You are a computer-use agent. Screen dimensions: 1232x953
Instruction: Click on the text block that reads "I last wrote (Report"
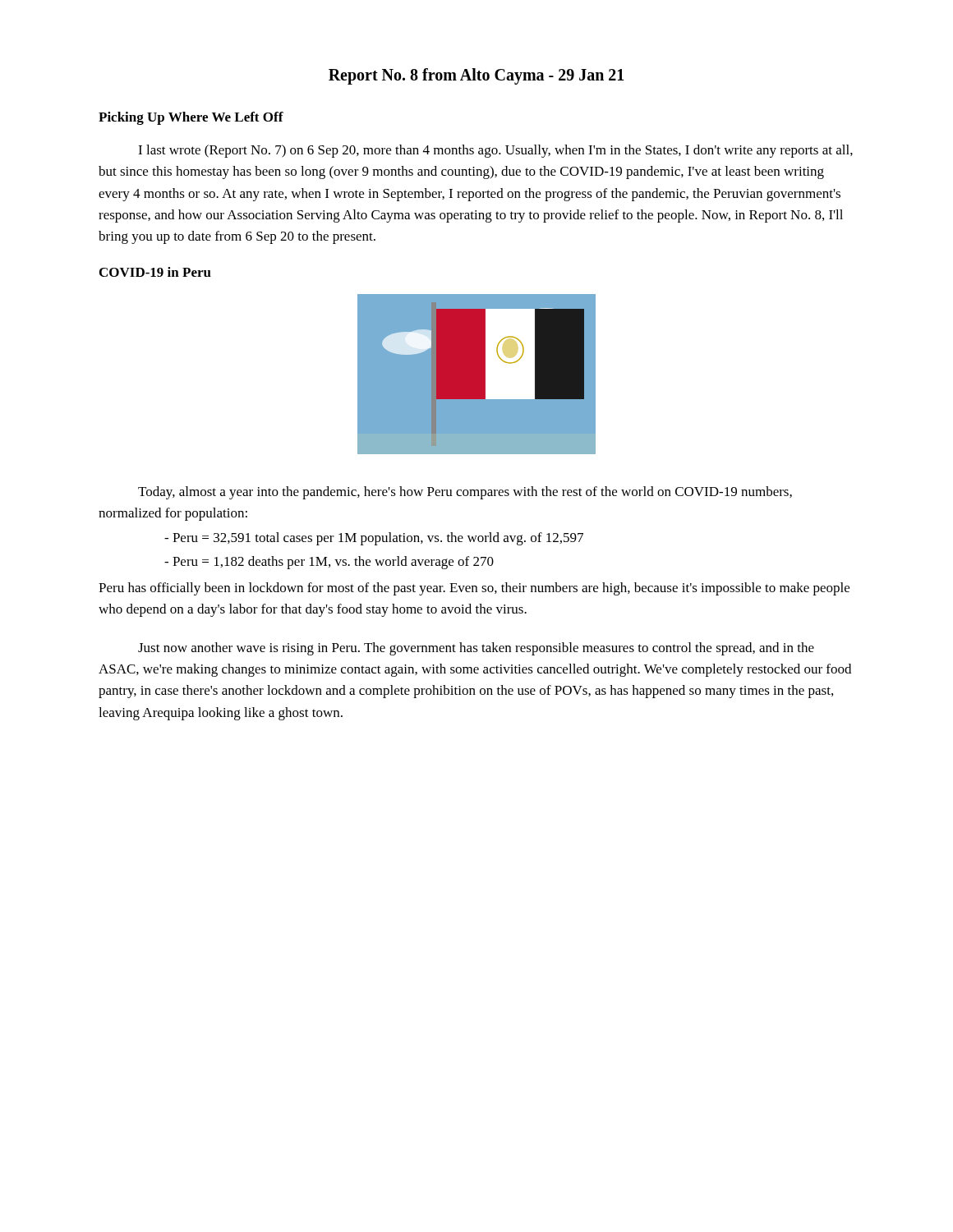click(x=476, y=194)
